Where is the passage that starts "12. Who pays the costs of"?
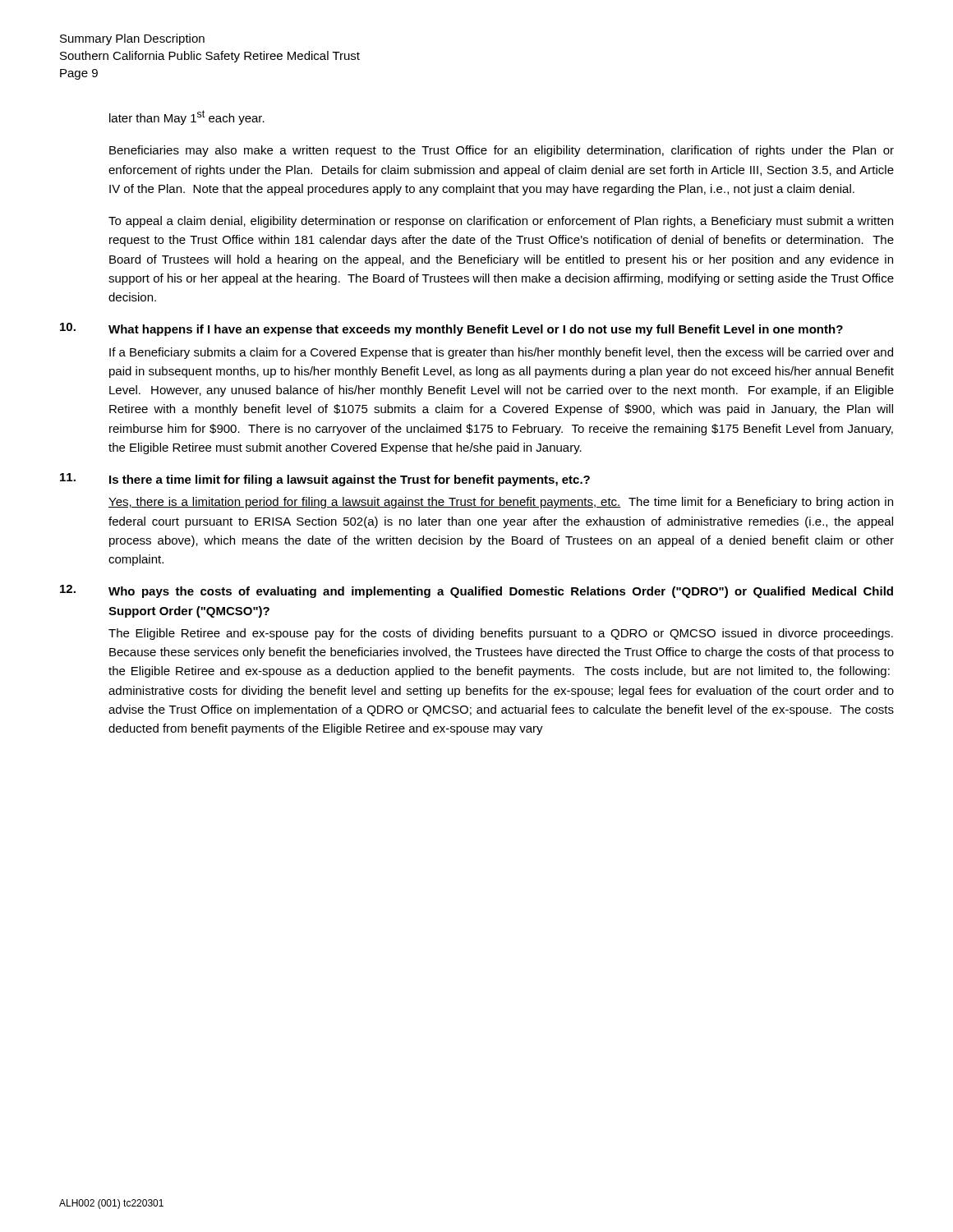 476,660
